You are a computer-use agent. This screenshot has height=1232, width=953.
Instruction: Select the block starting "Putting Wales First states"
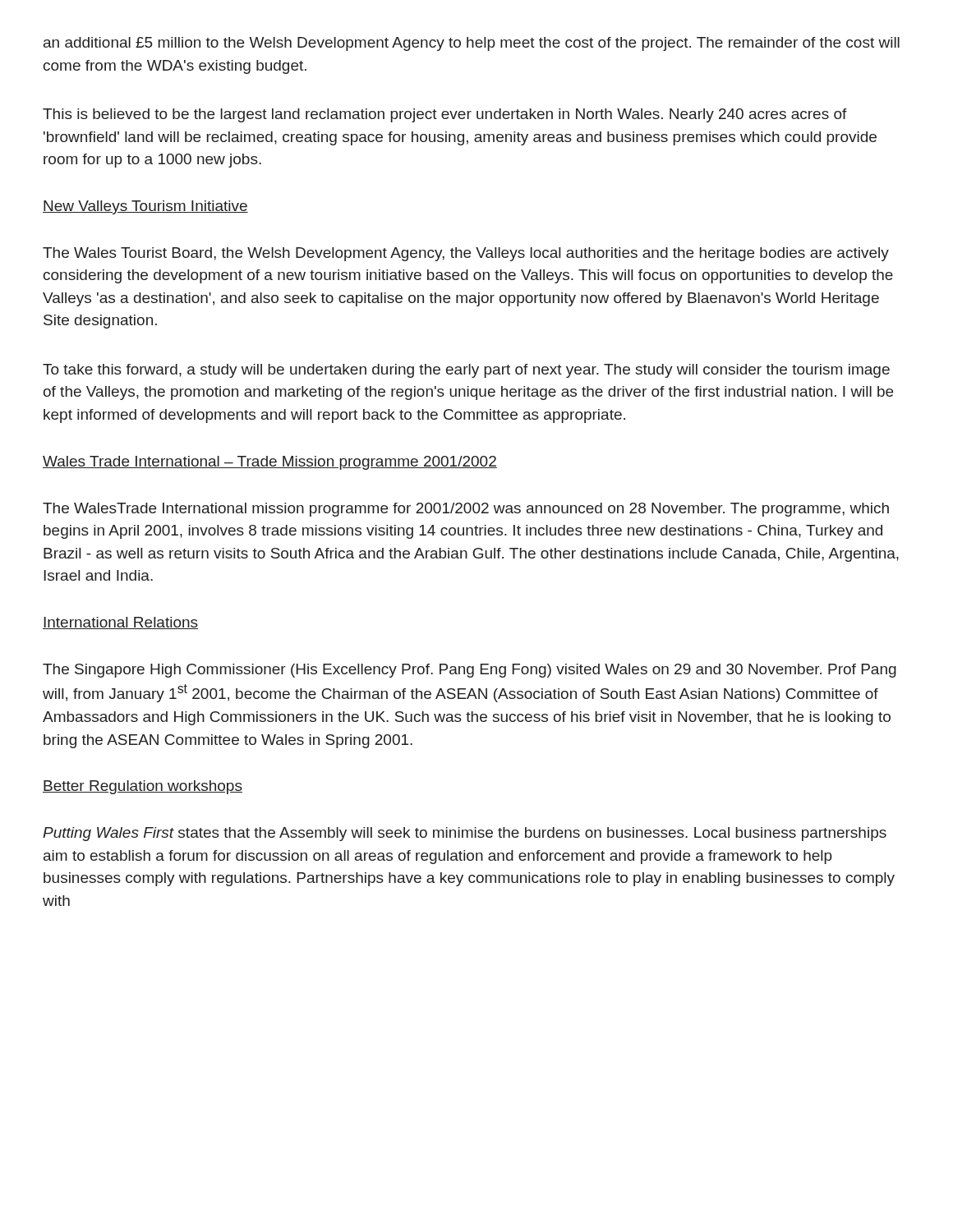[x=469, y=867]
